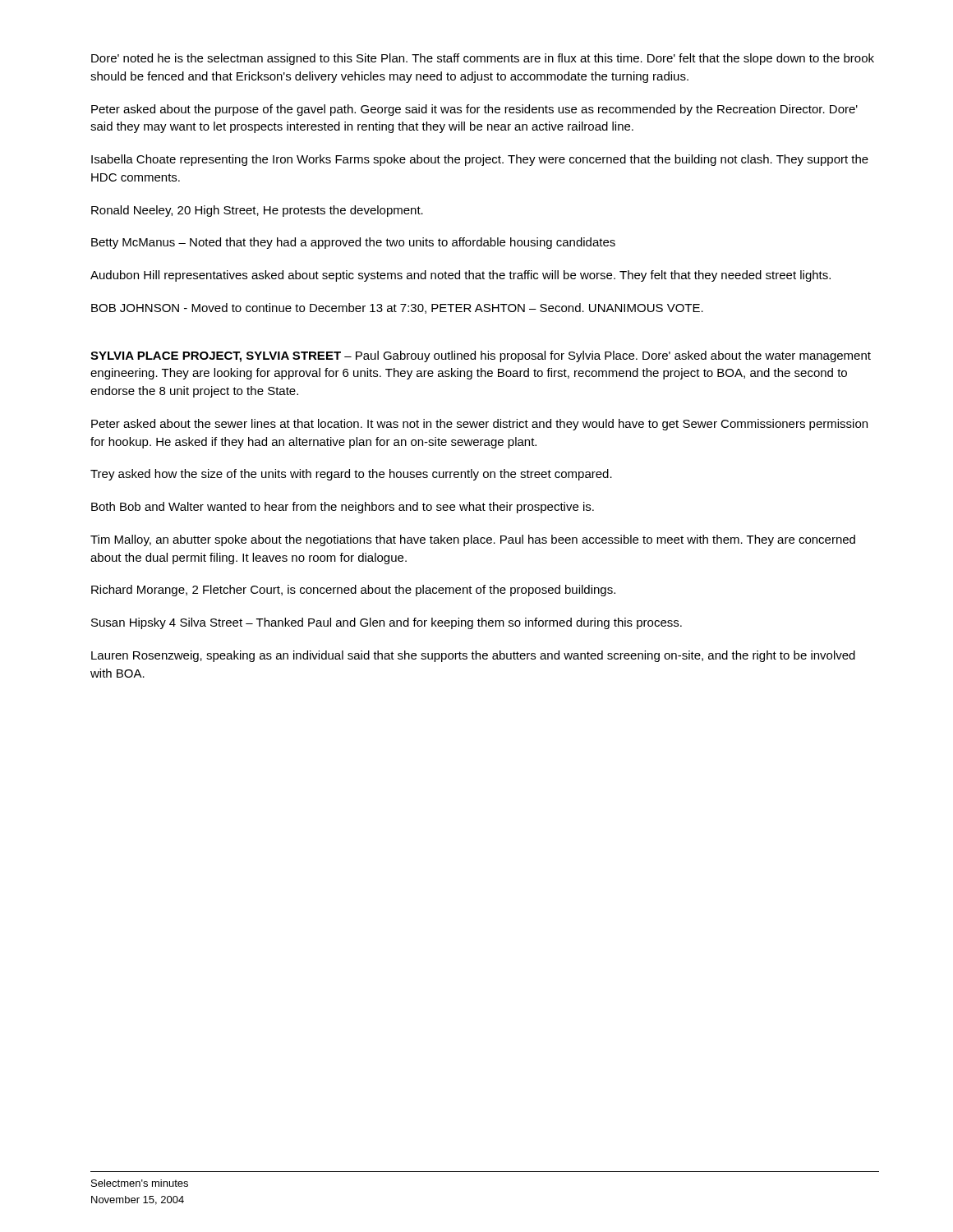The width and height of the screenshot is (953, 1232).
Task: Click on the region starting "Audubon Hill representatives asked about septic systems"
Action: coord(461,275)
